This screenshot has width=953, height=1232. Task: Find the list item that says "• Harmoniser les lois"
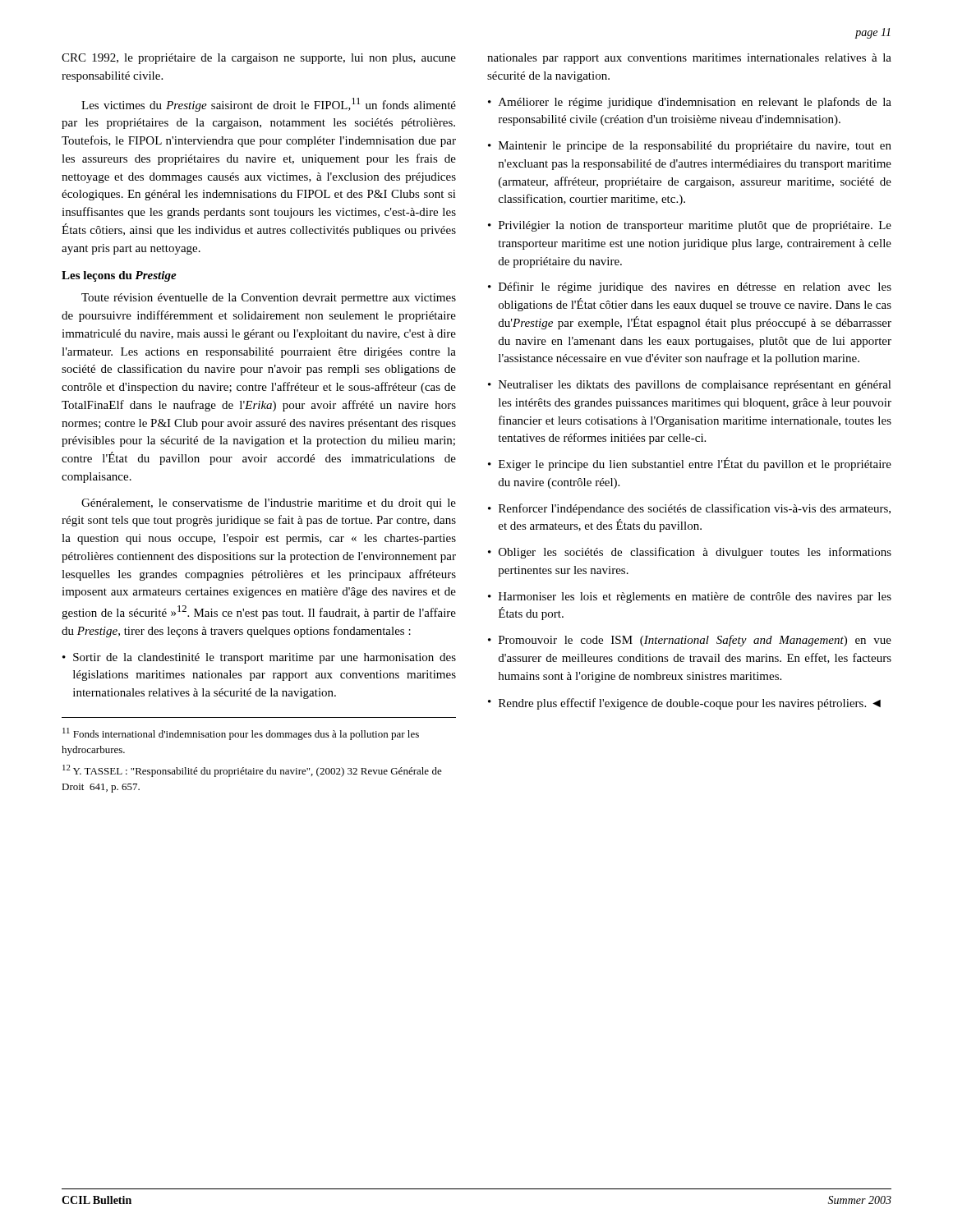[x=689, y=606]
